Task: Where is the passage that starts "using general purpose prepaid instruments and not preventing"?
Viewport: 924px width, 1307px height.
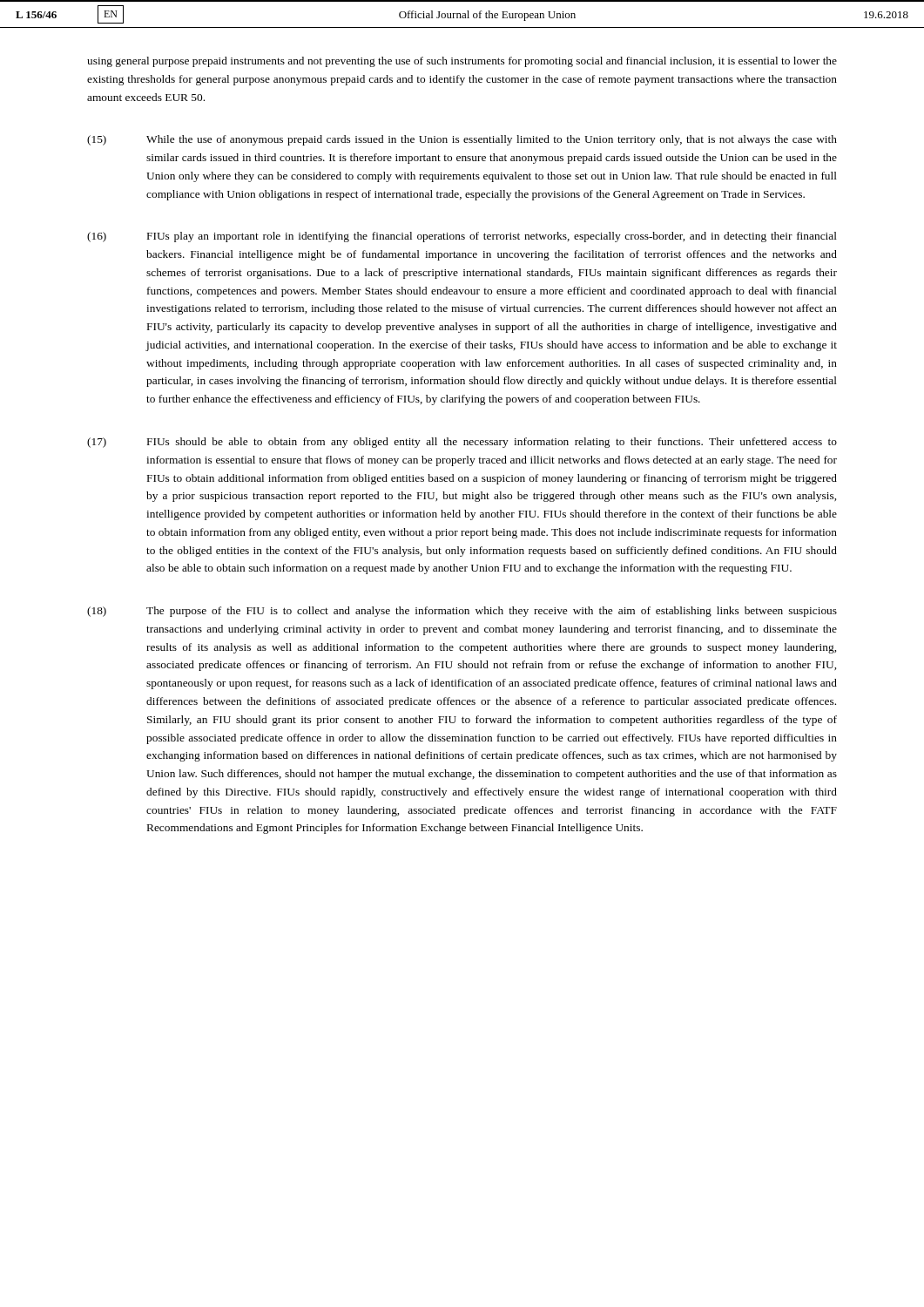Action: (x=462, y=79)
